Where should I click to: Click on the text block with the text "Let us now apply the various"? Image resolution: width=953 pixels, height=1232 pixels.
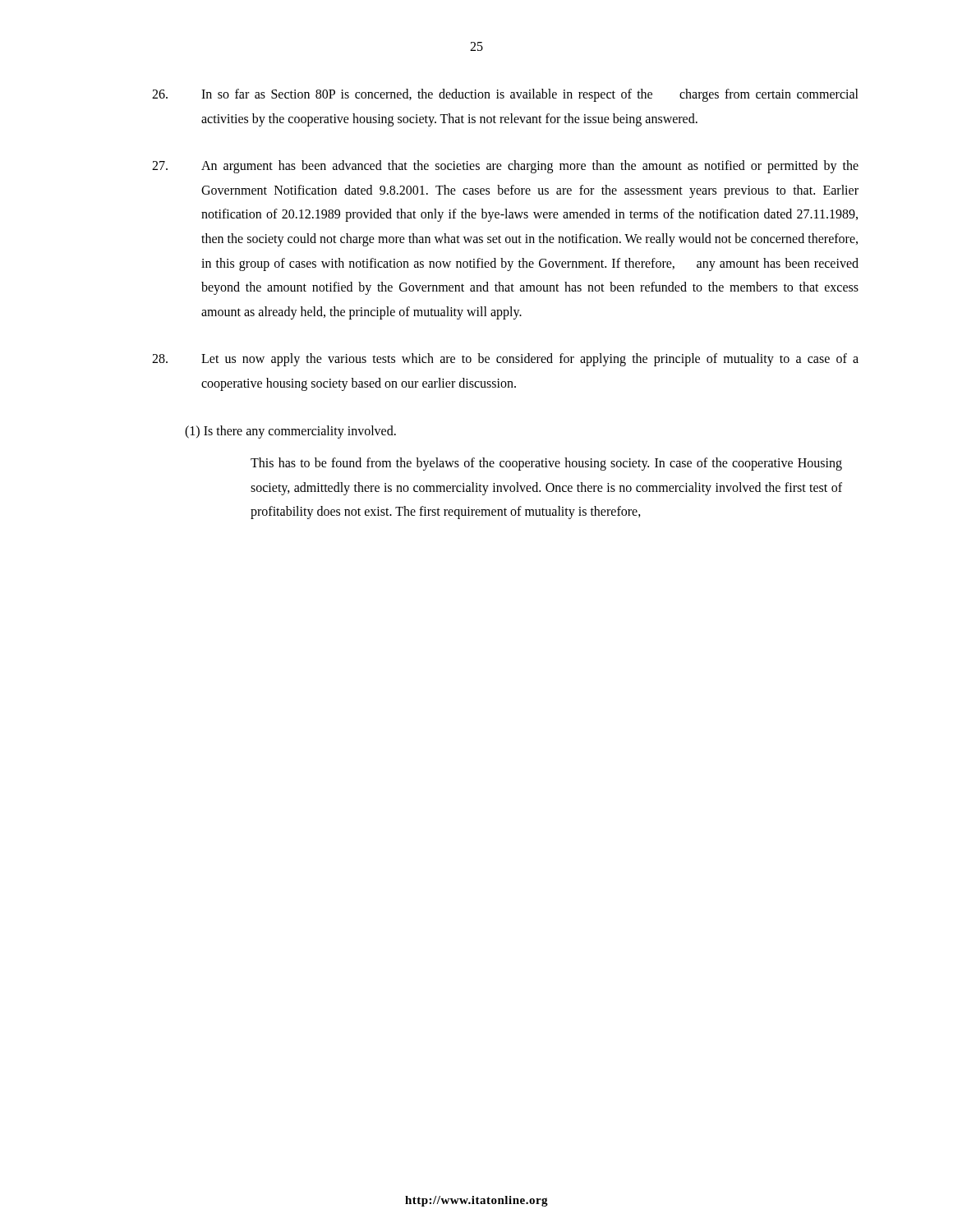click(x=505, y=371)
